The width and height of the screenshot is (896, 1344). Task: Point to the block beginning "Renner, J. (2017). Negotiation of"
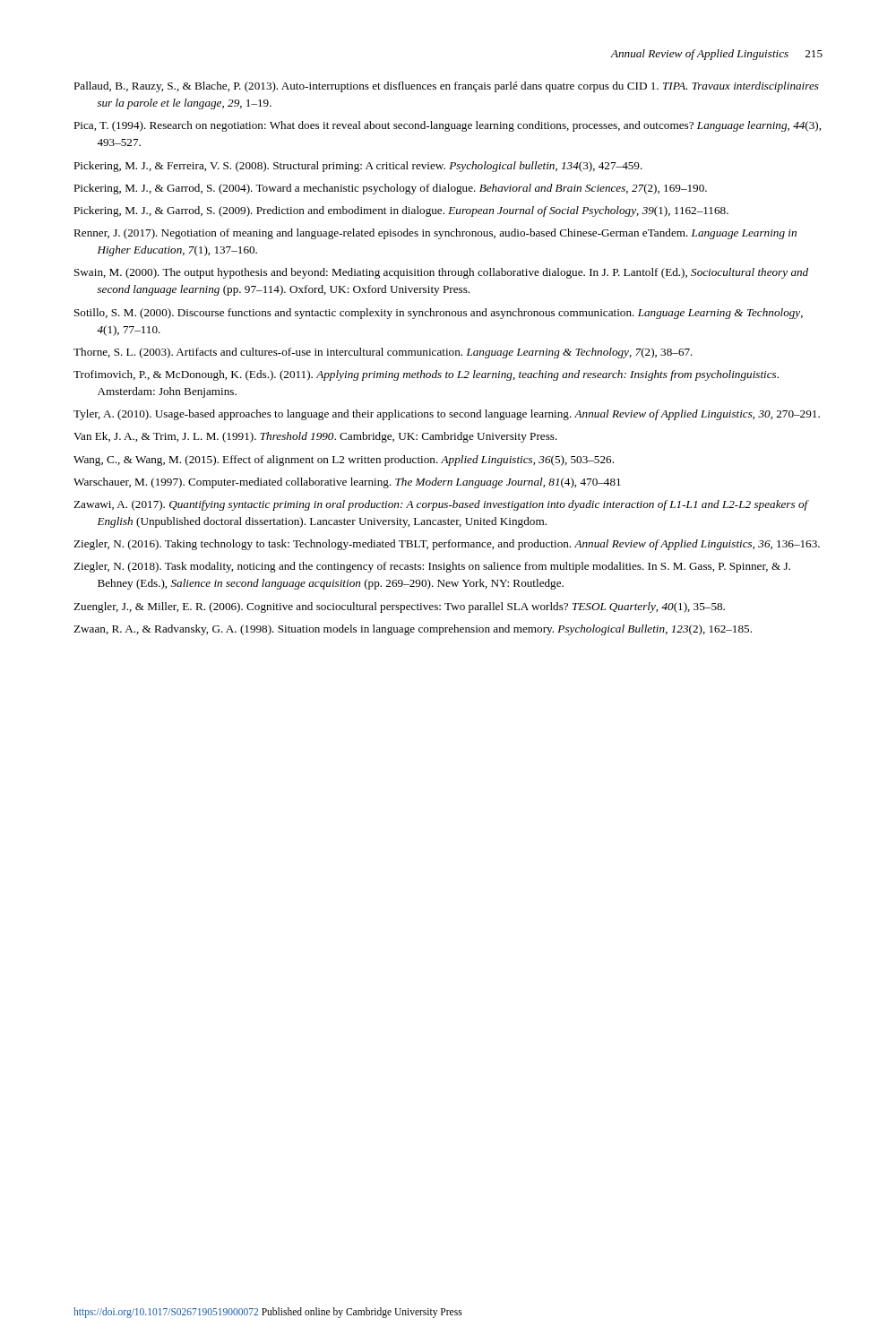[x=435, y=241]
